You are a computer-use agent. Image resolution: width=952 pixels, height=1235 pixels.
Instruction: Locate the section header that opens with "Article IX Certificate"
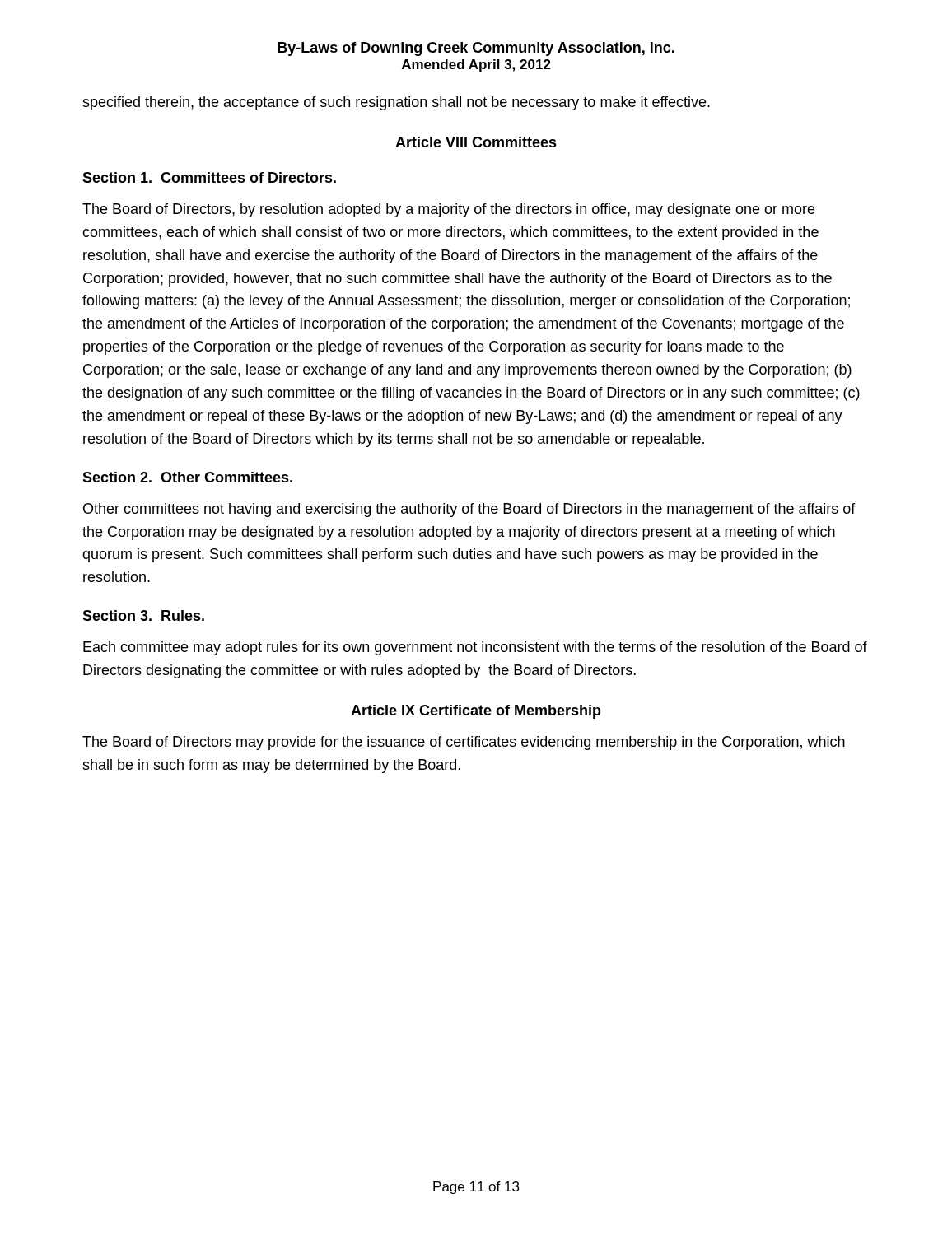click(476, 711)
